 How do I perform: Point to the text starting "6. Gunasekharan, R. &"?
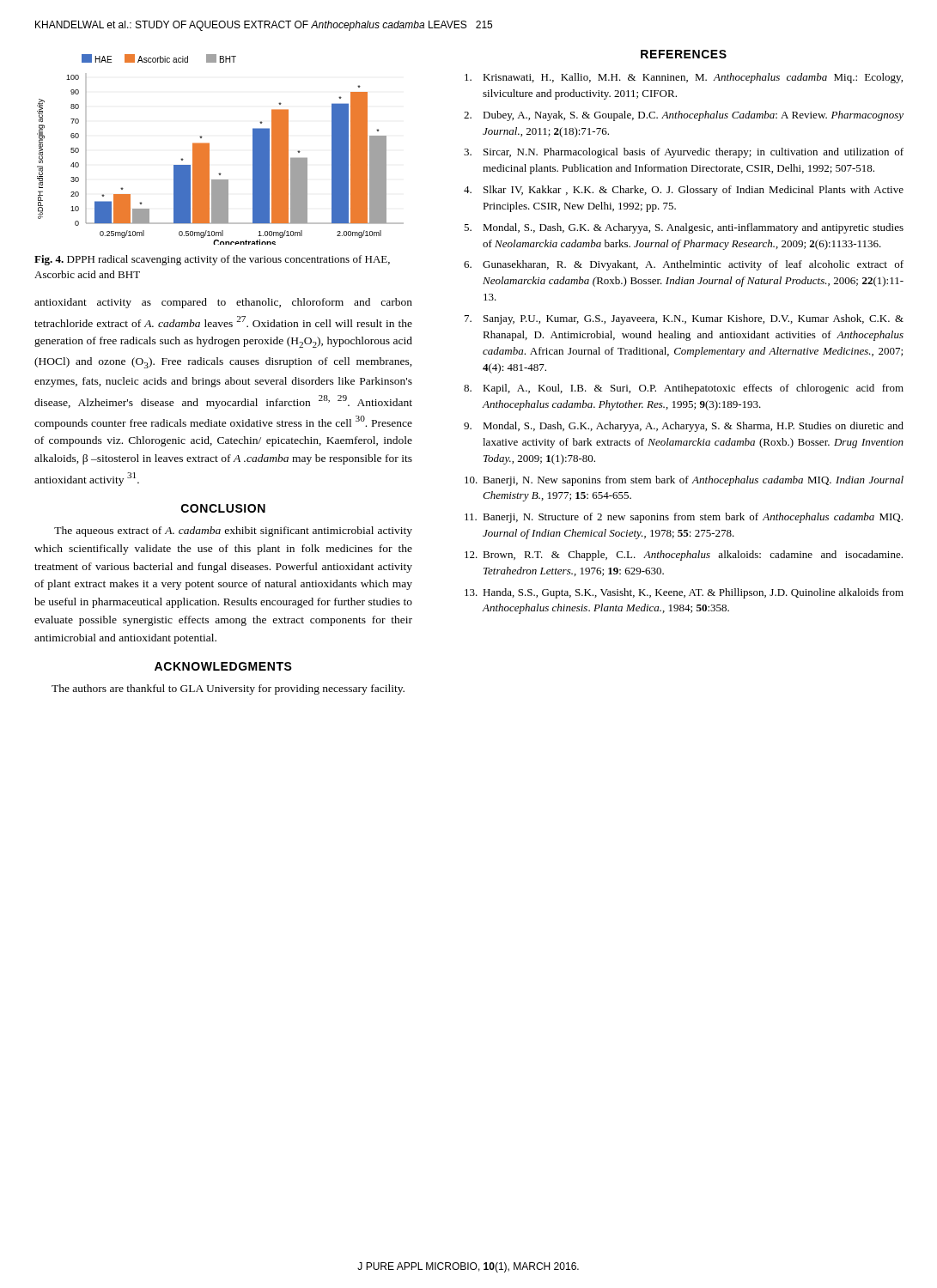point(684,281)
